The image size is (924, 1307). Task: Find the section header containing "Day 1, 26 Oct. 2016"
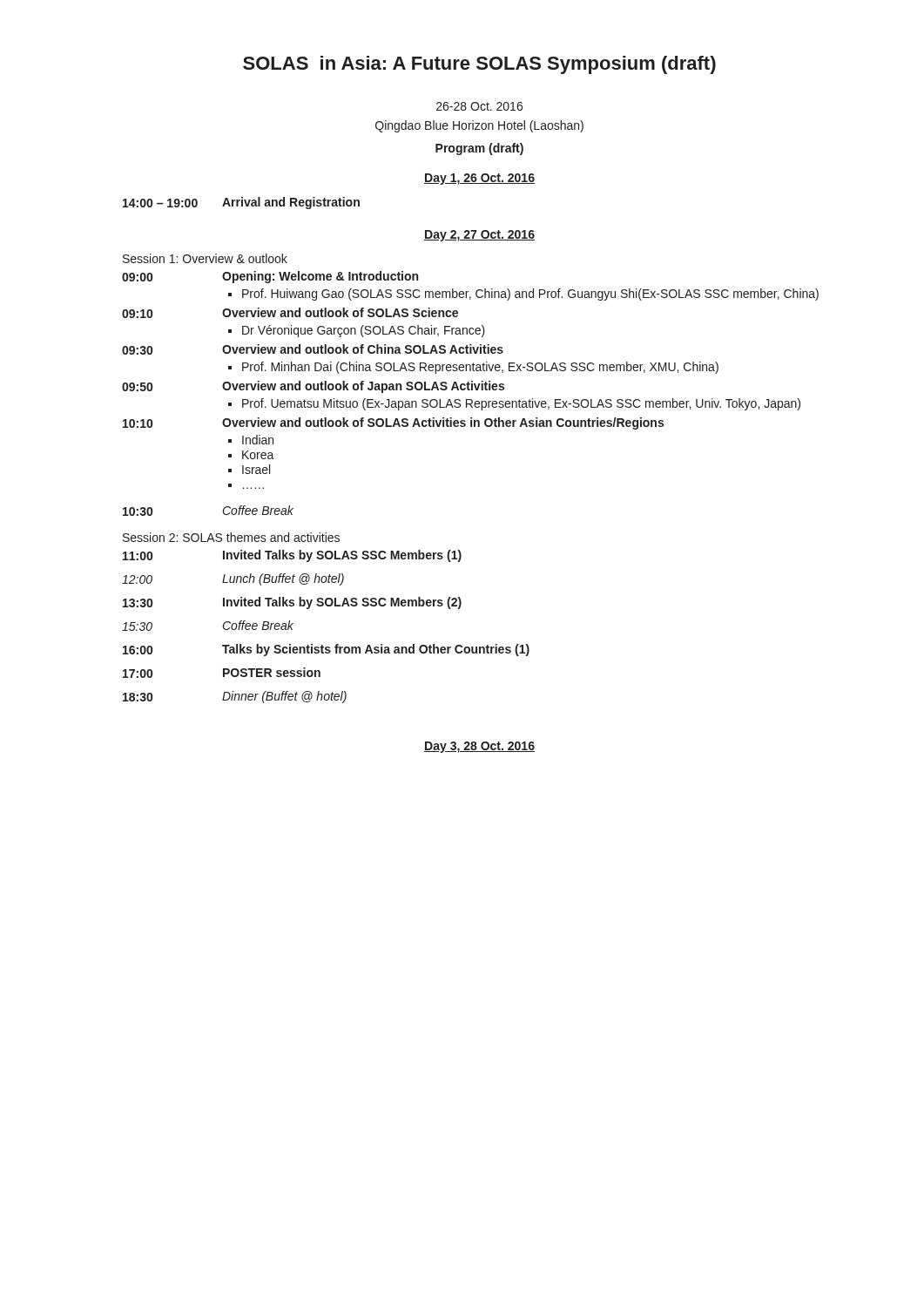(x=479, y=178)
